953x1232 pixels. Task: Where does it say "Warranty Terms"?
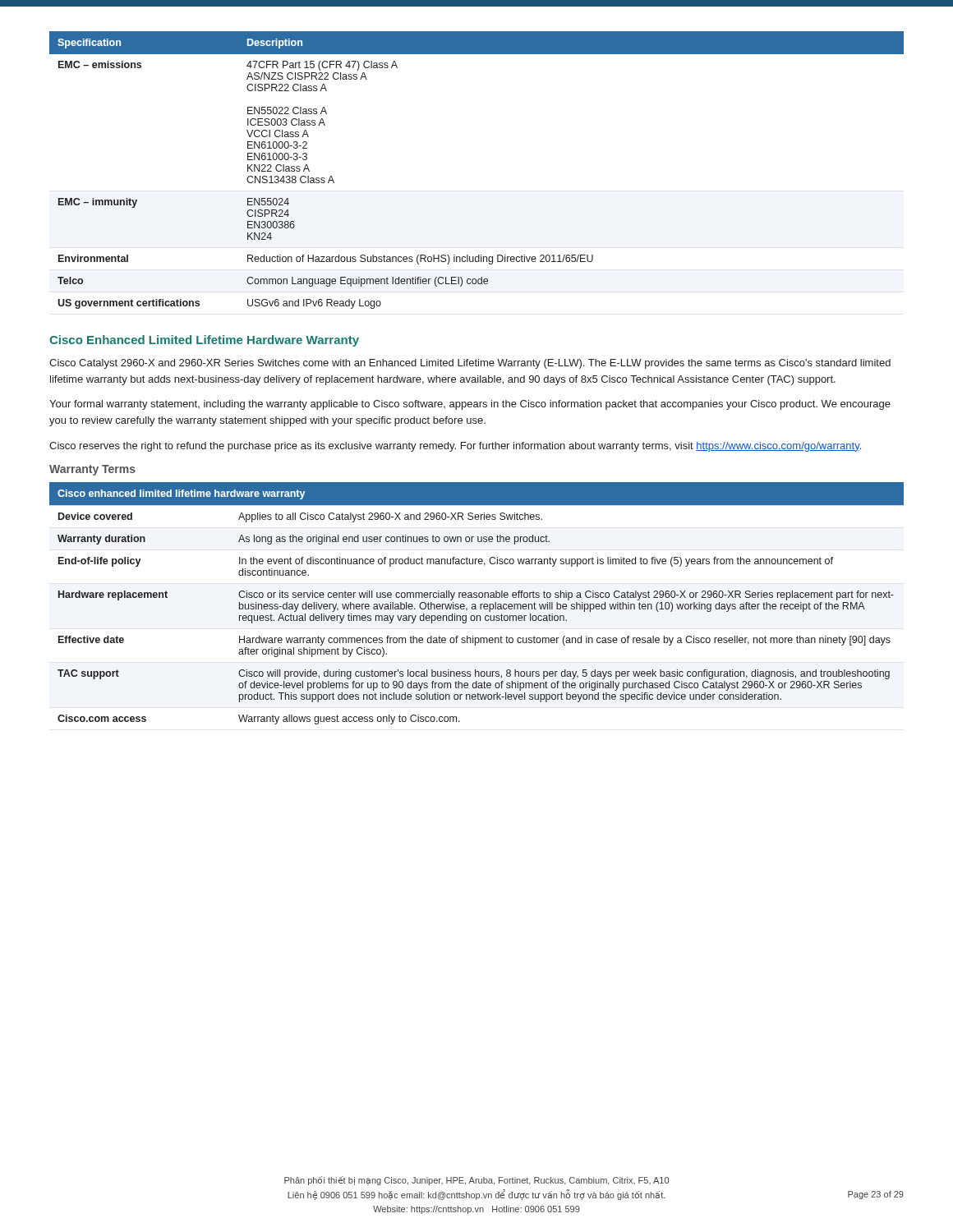(92, 469)
